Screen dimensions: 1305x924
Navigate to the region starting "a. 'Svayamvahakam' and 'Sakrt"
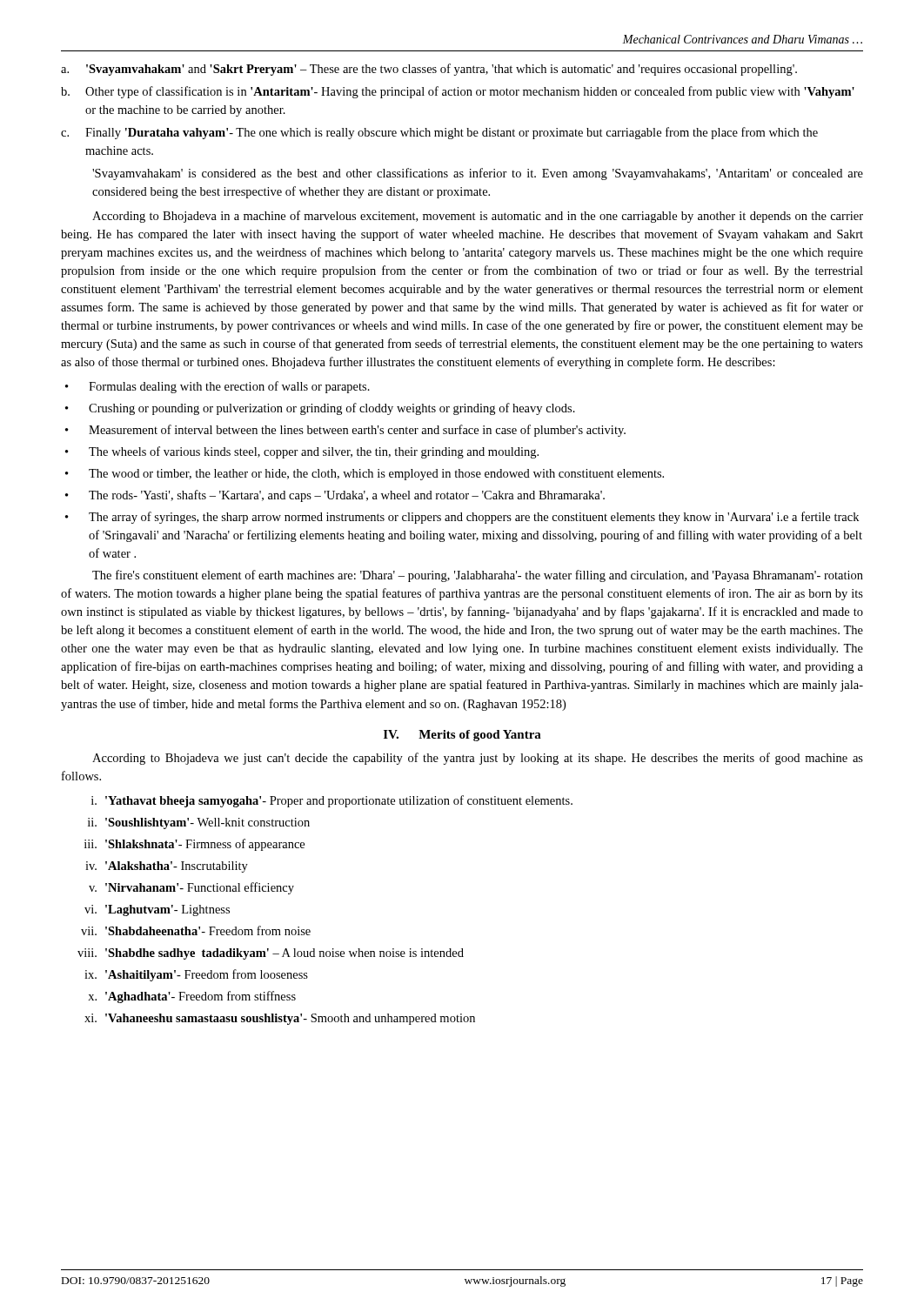462,69
